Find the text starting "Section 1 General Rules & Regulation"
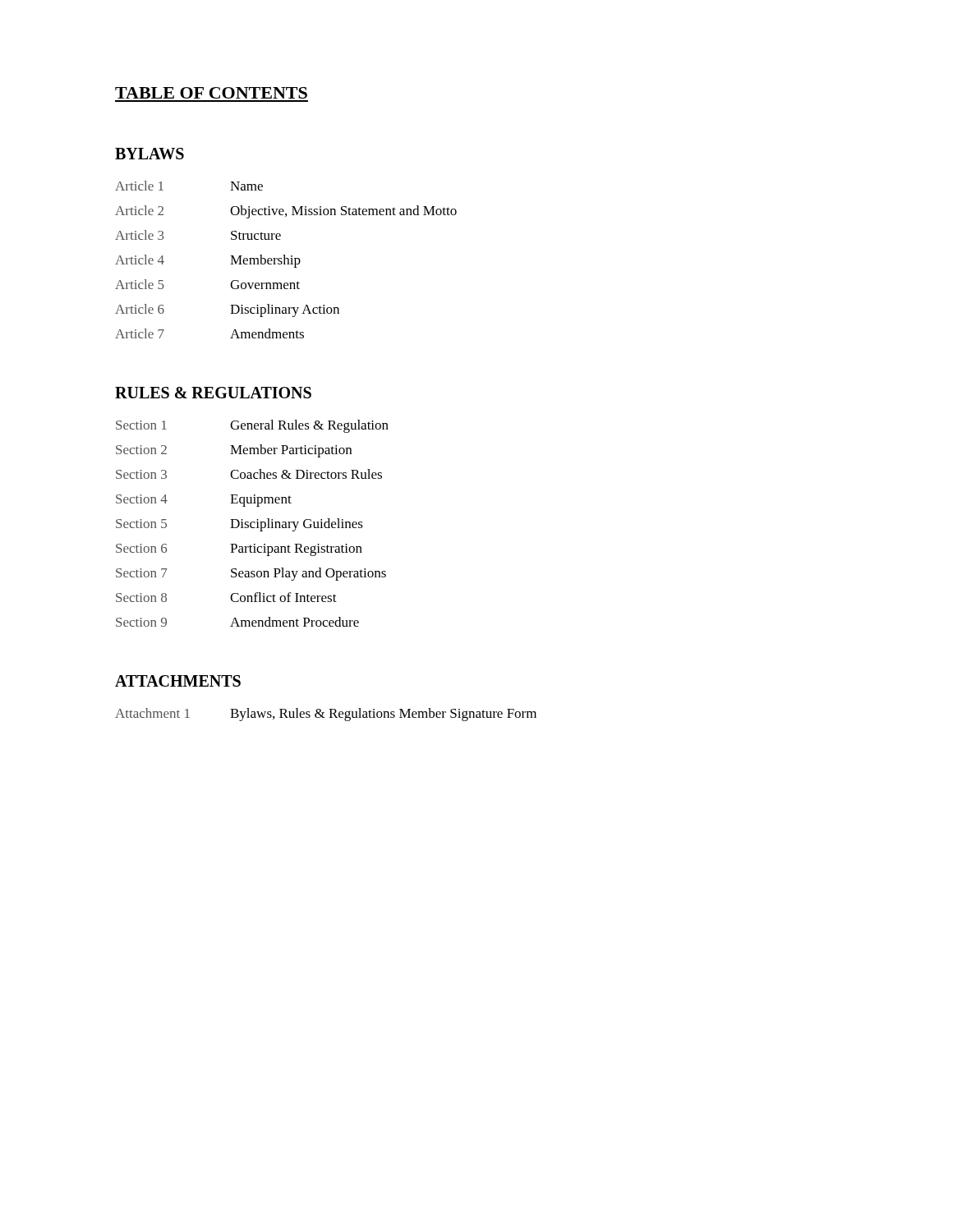Image resolution: width=953 pixels, height=1232 pixels. tap(252, 426)
